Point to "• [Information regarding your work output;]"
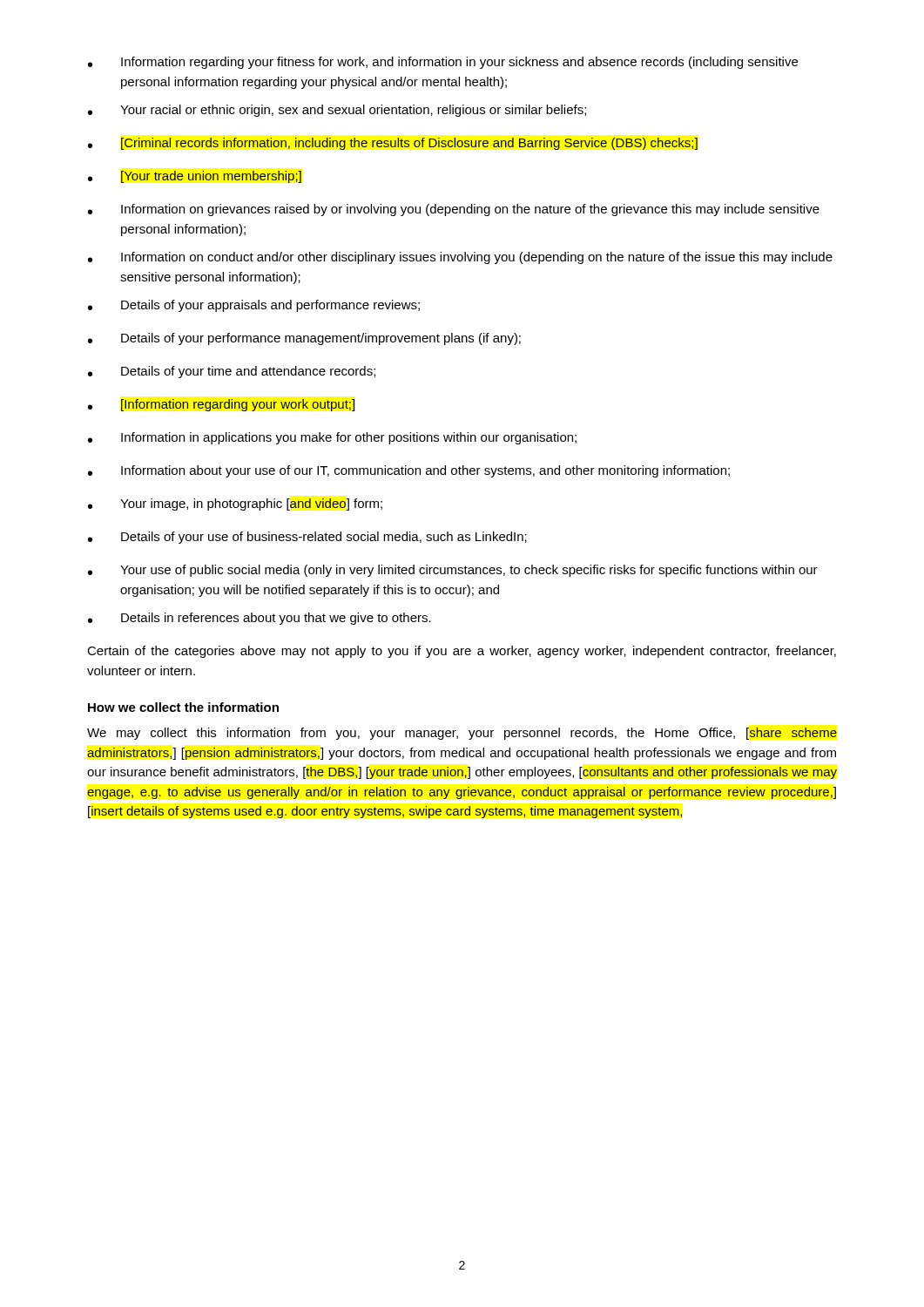The height and width of the screenshot is (1307, 924). [222, 405]
